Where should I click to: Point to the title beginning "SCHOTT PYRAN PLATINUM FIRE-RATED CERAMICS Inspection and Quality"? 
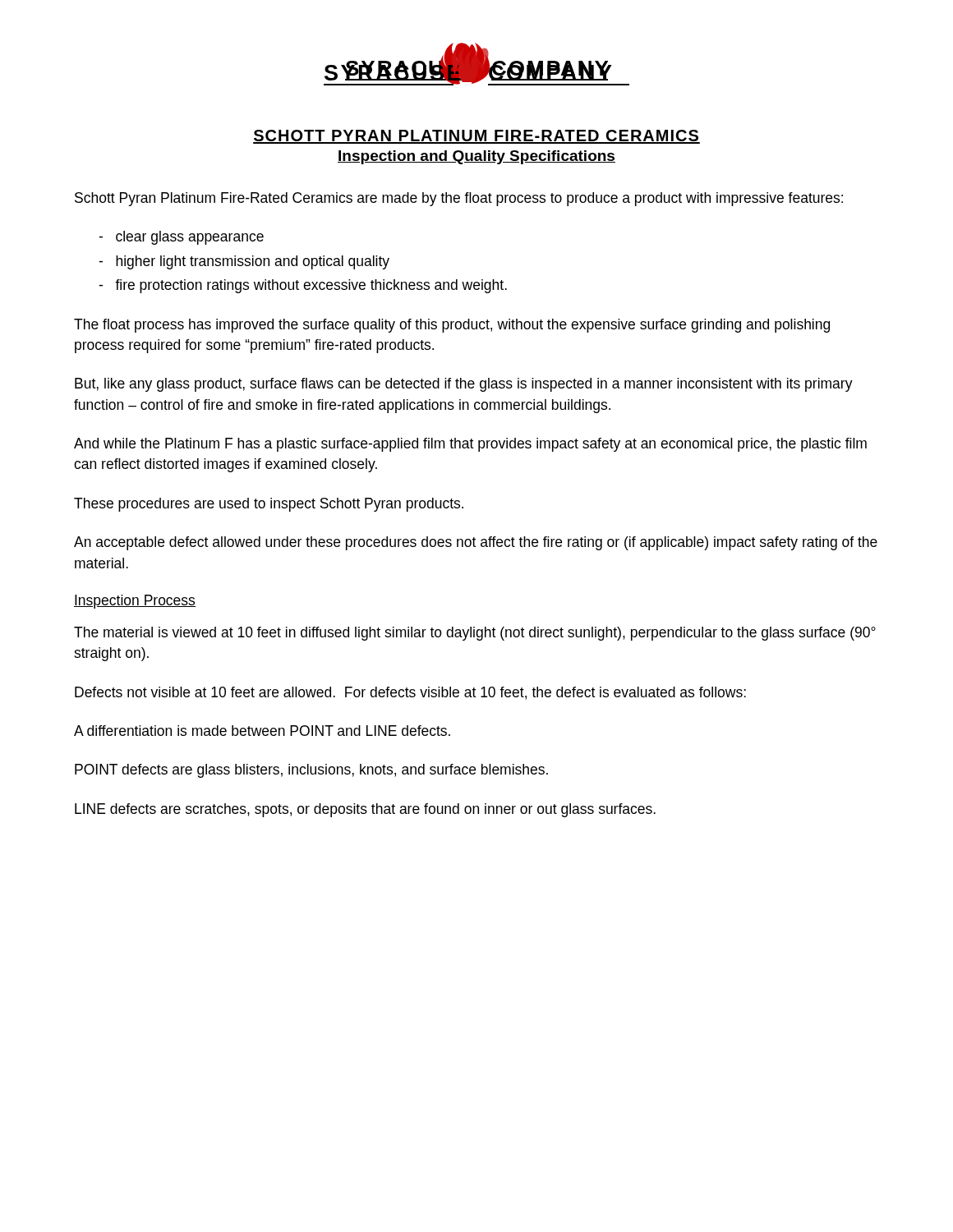click(476, 146)
